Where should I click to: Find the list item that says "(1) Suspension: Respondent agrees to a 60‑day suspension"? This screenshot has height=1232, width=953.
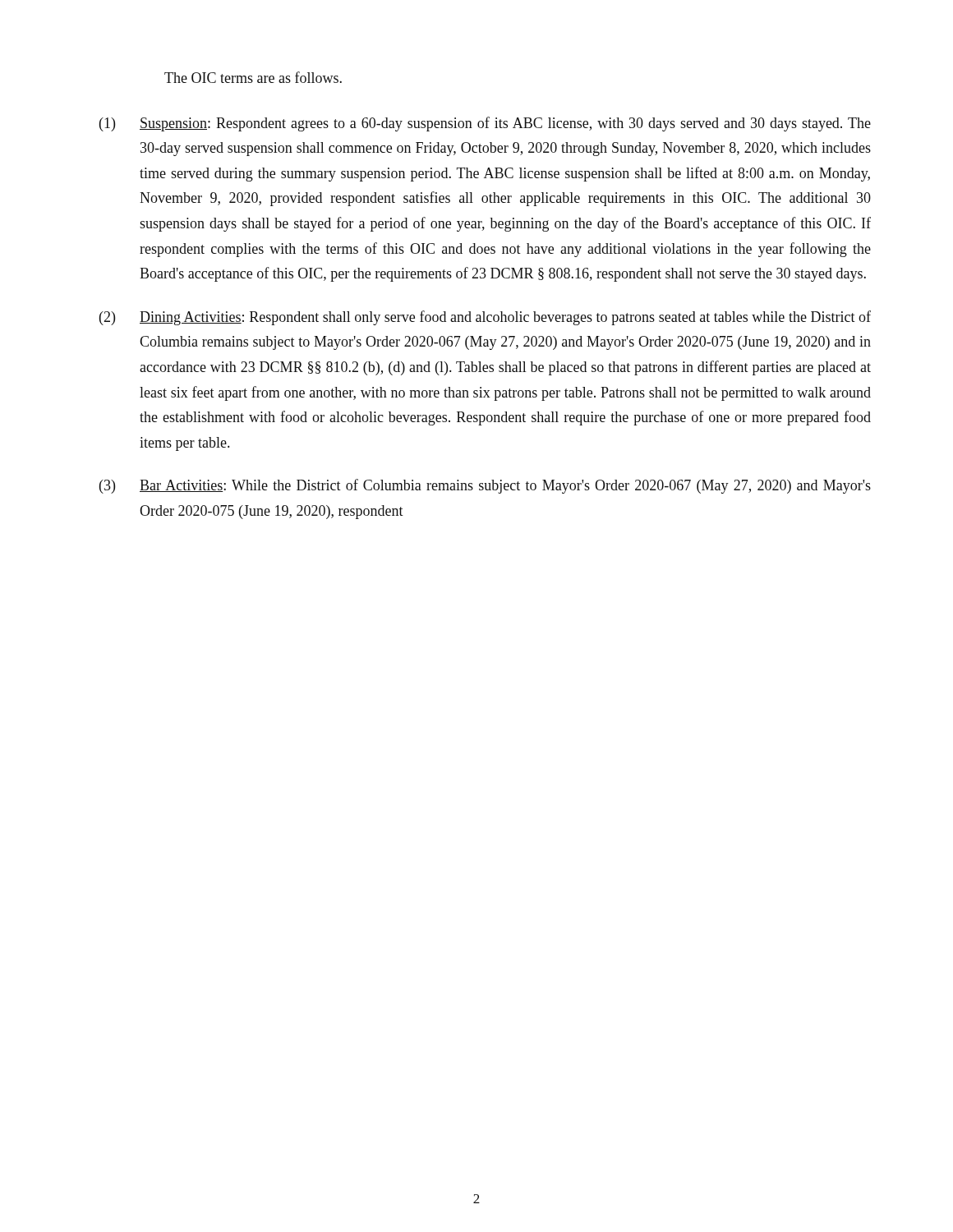485,198
